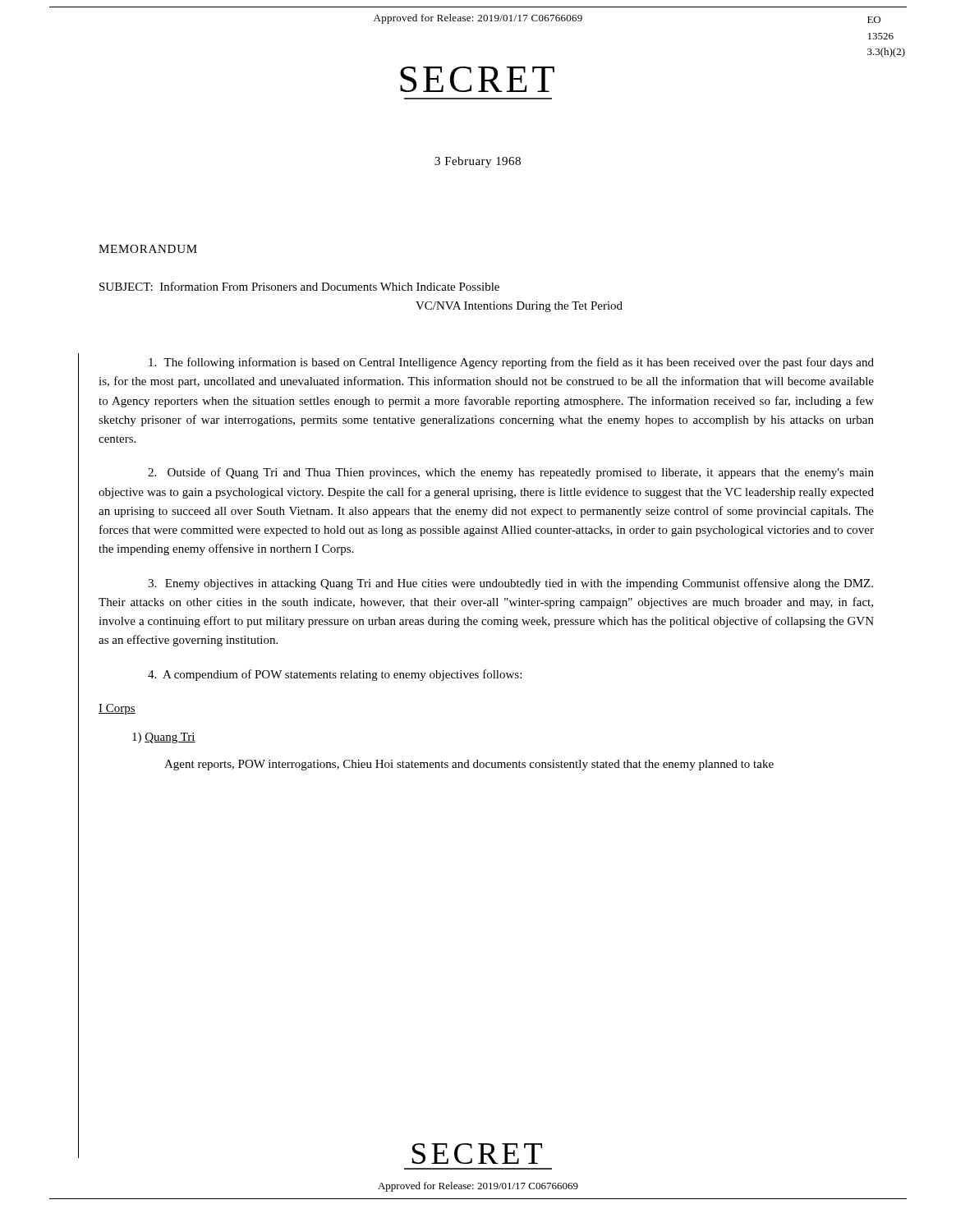Find the block starting "SUBJECT: Information From Prisoners and Documents Which Indicate"
Screen dimensions: 1232x956
[478, 297]
